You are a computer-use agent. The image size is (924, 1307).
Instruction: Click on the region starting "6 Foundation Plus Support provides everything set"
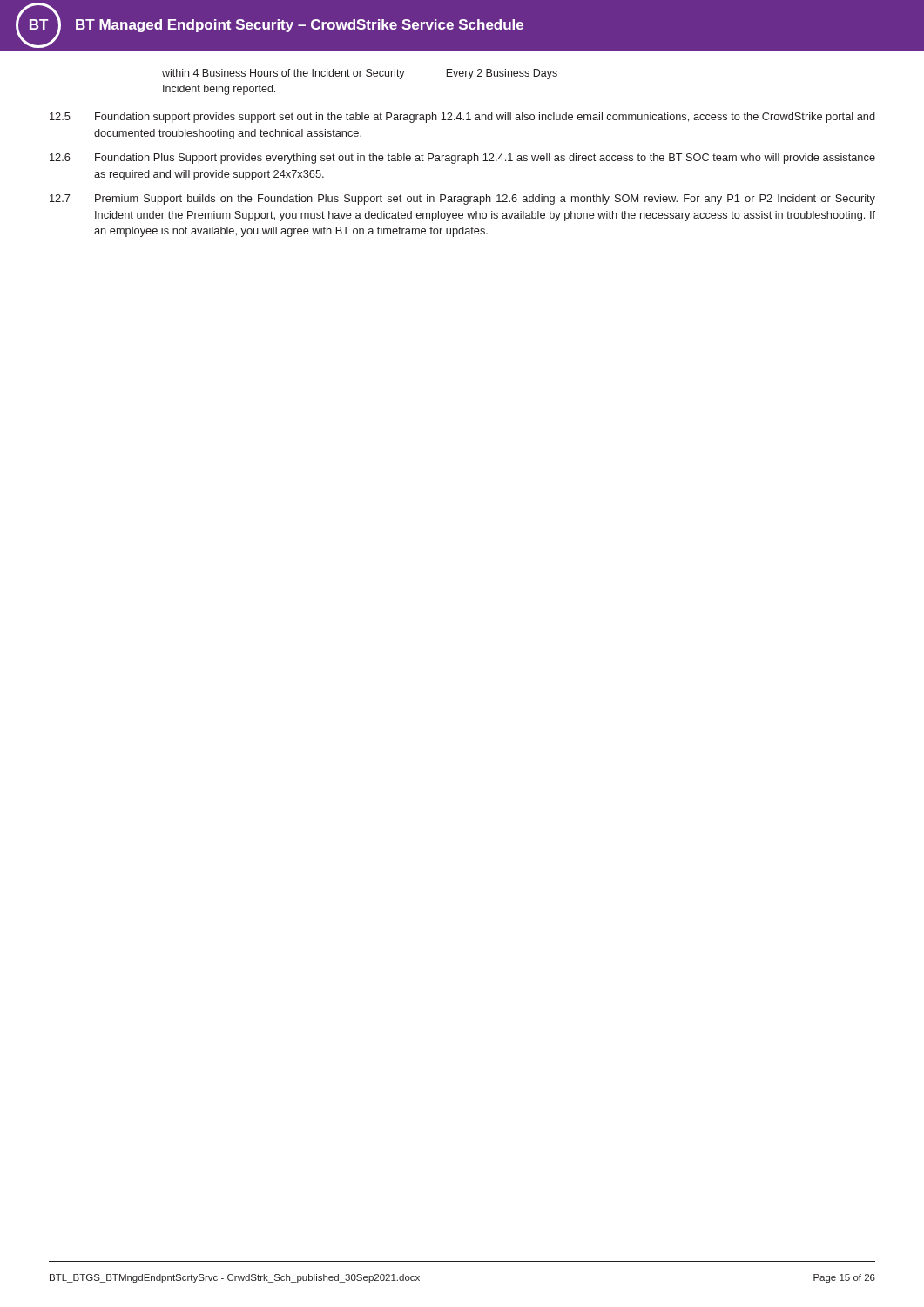click(x=462, y=166)
